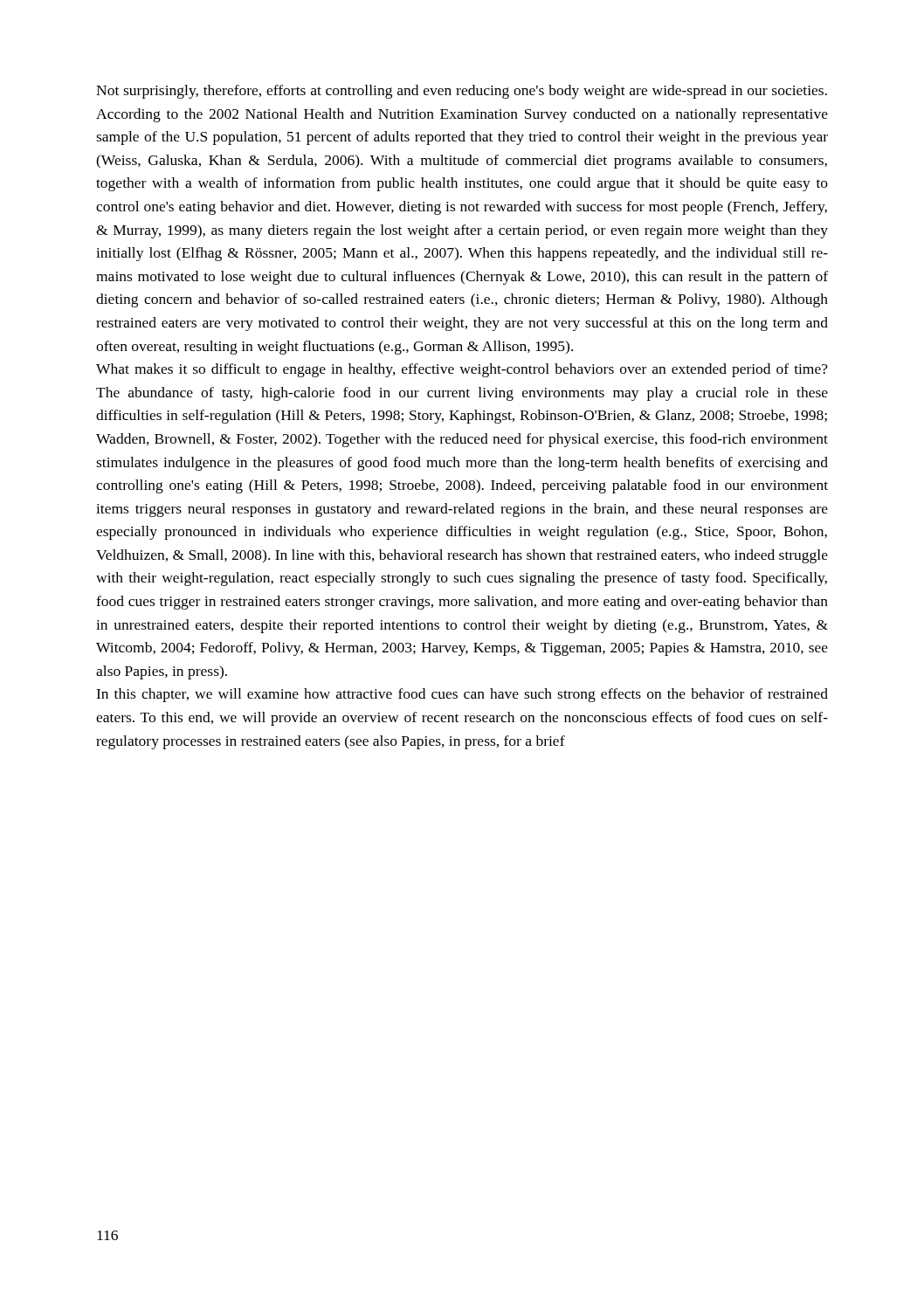Click on the text block starting "Not surprisingly, therefore,"

(462, 218)
